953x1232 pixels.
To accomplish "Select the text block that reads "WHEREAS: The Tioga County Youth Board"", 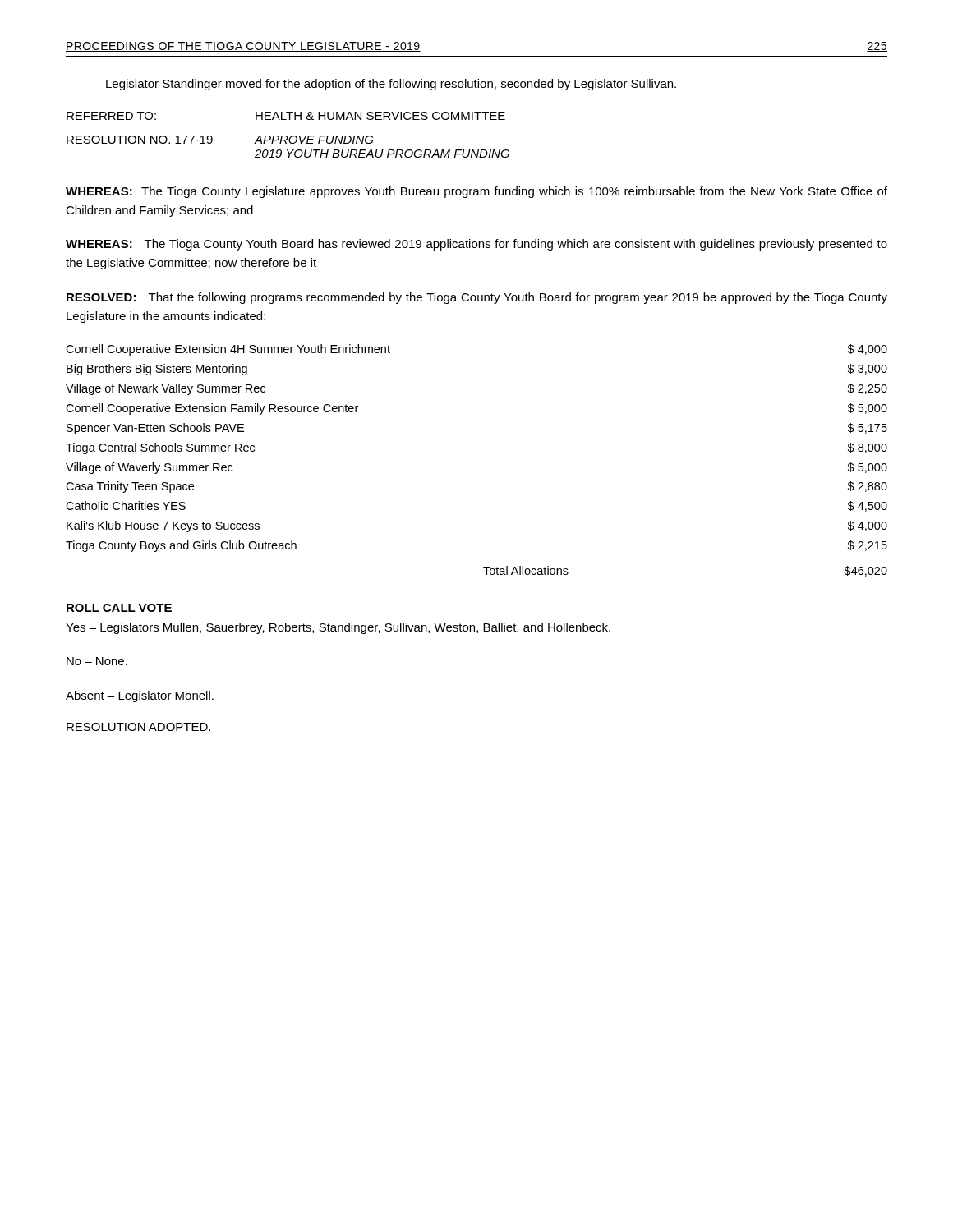I will point(476,253).
